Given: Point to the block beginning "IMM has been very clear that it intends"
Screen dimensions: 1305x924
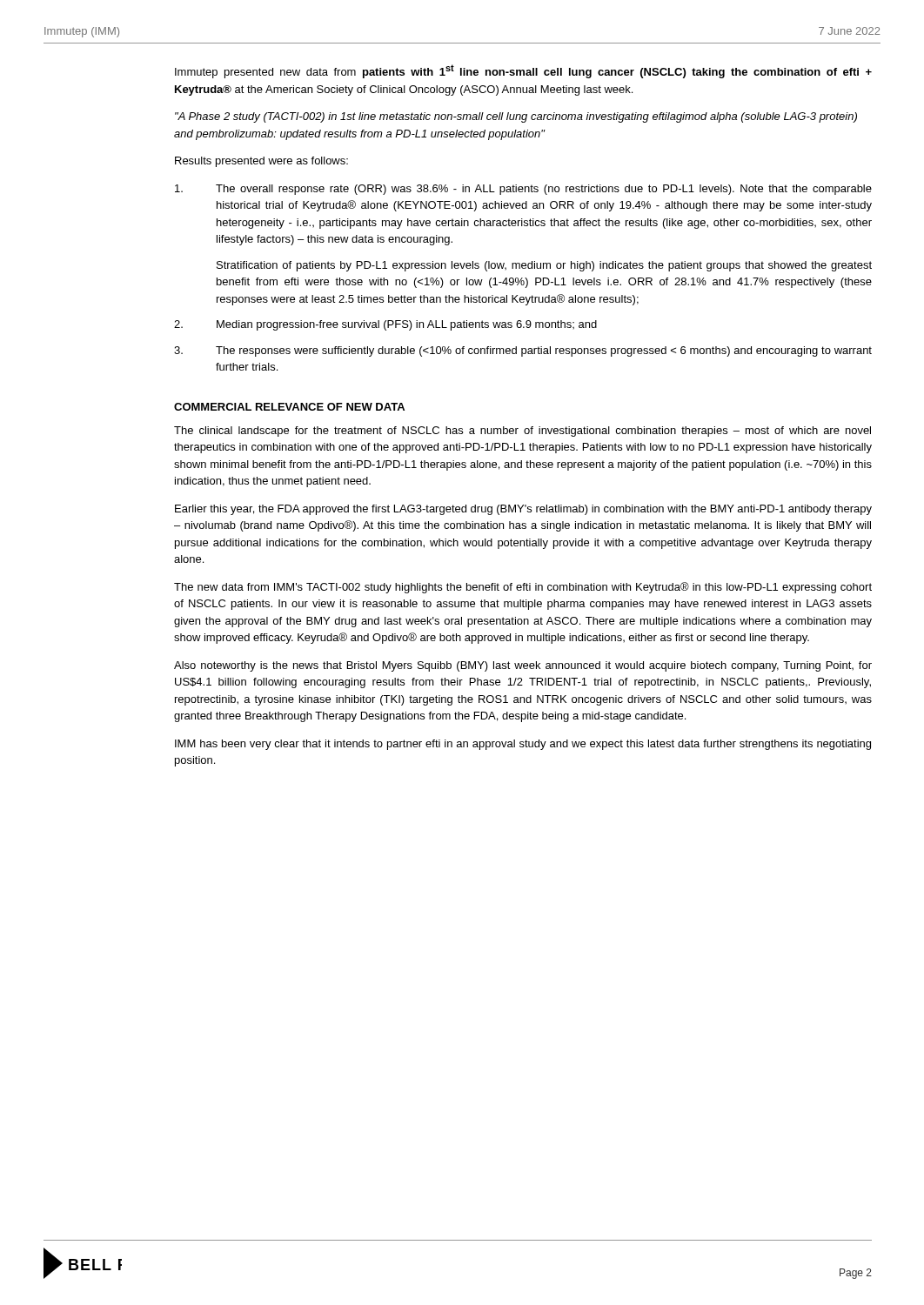Looking at the screenshot, I should 523,752.
